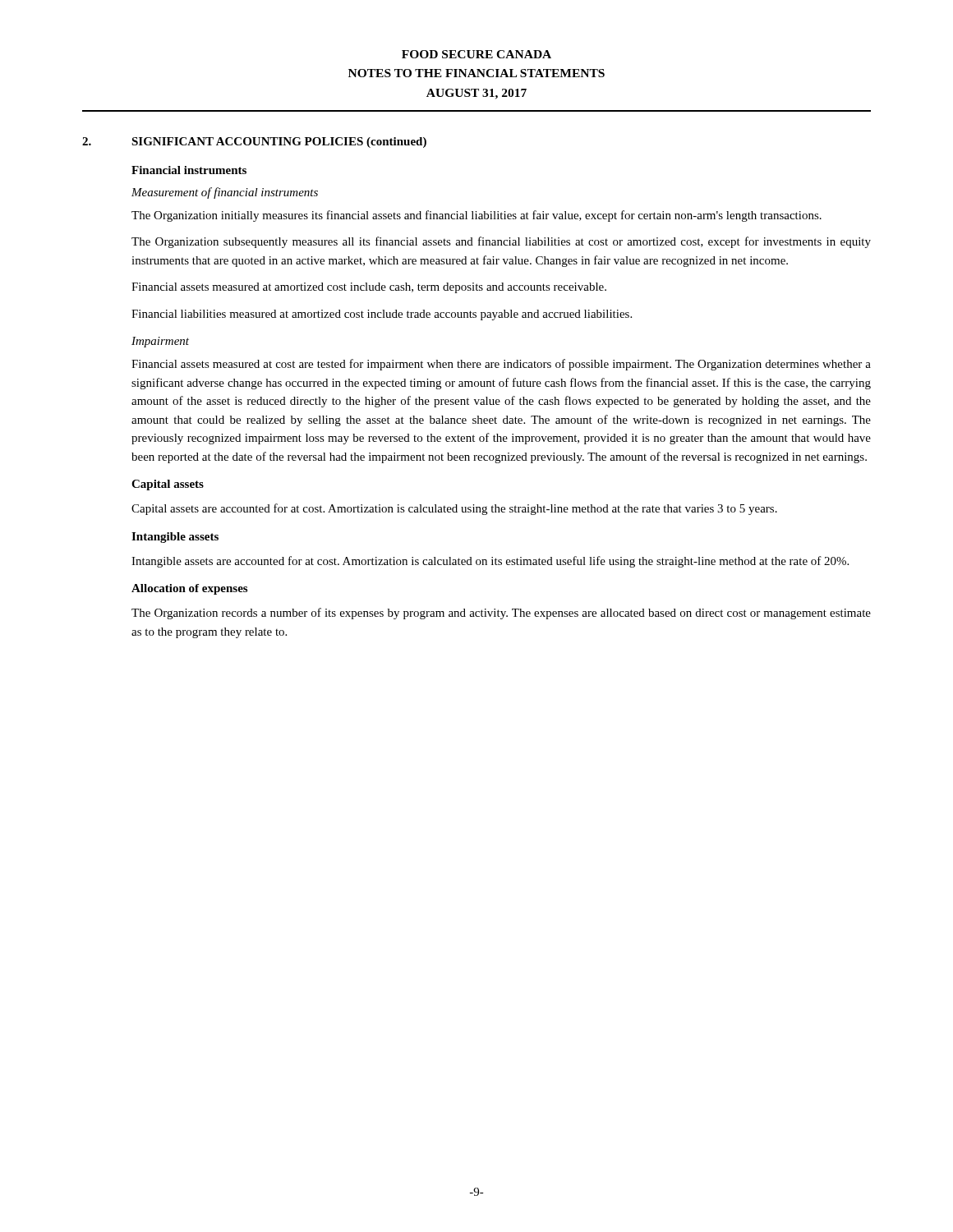
Task: Find the text starting "Financial assets measured at amortized cost"
Action: point(369,287)
